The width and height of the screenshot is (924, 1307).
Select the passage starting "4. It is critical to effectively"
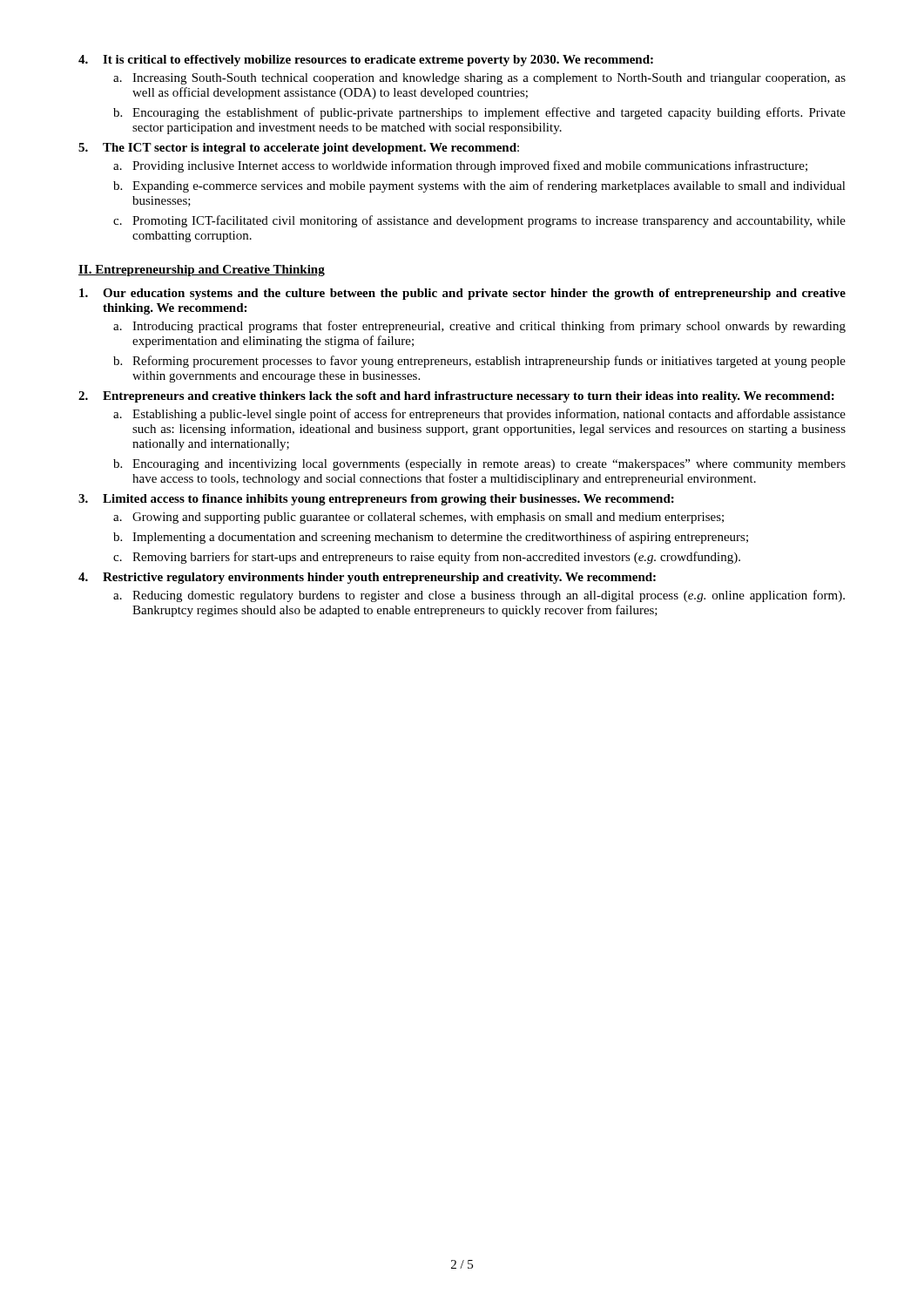462,94
